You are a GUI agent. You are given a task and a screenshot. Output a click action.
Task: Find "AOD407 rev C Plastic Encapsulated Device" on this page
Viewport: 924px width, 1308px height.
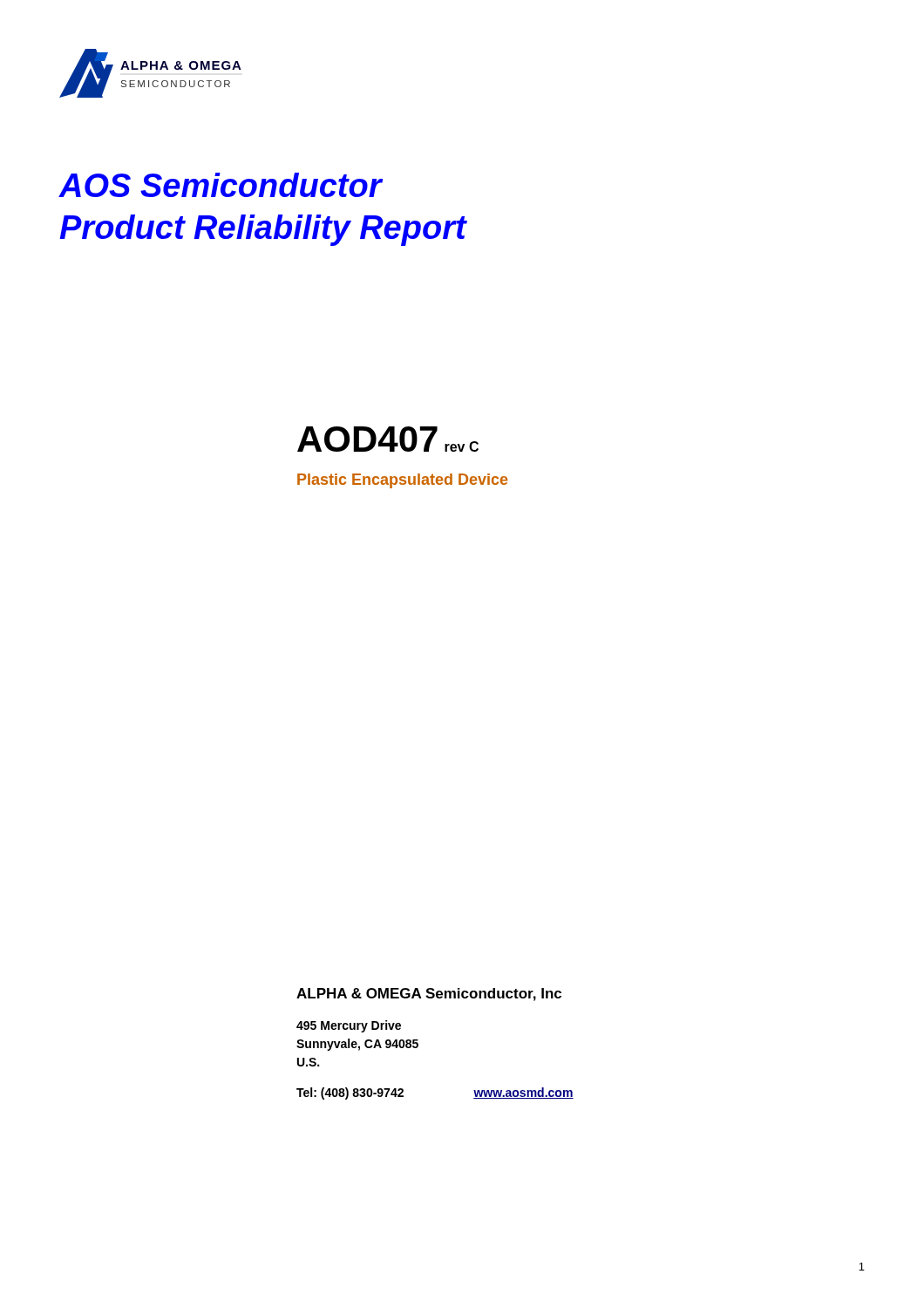coord(402,454)
